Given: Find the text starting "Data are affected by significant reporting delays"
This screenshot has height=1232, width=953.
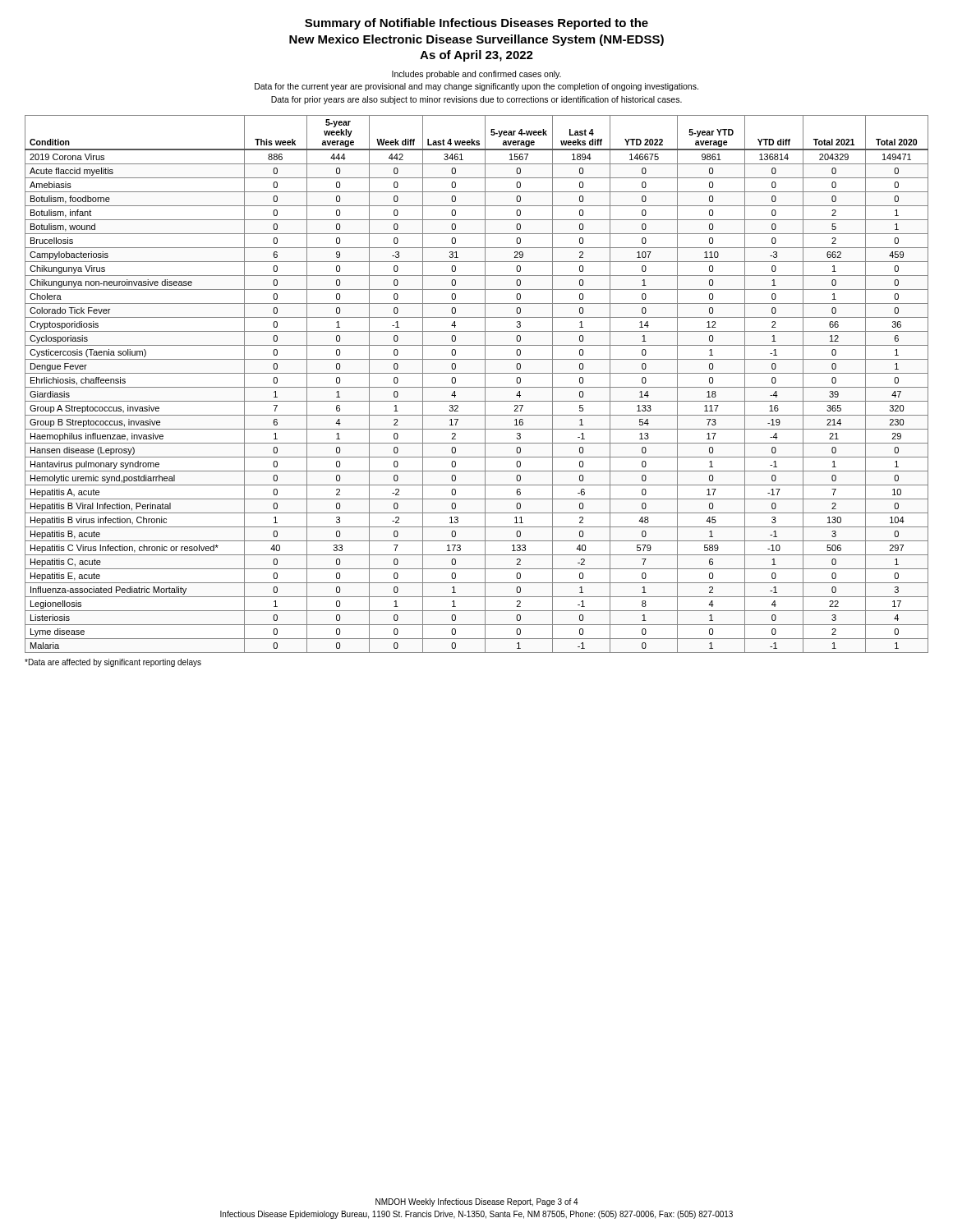Looking at the screenshot, I should coord(113,662).
